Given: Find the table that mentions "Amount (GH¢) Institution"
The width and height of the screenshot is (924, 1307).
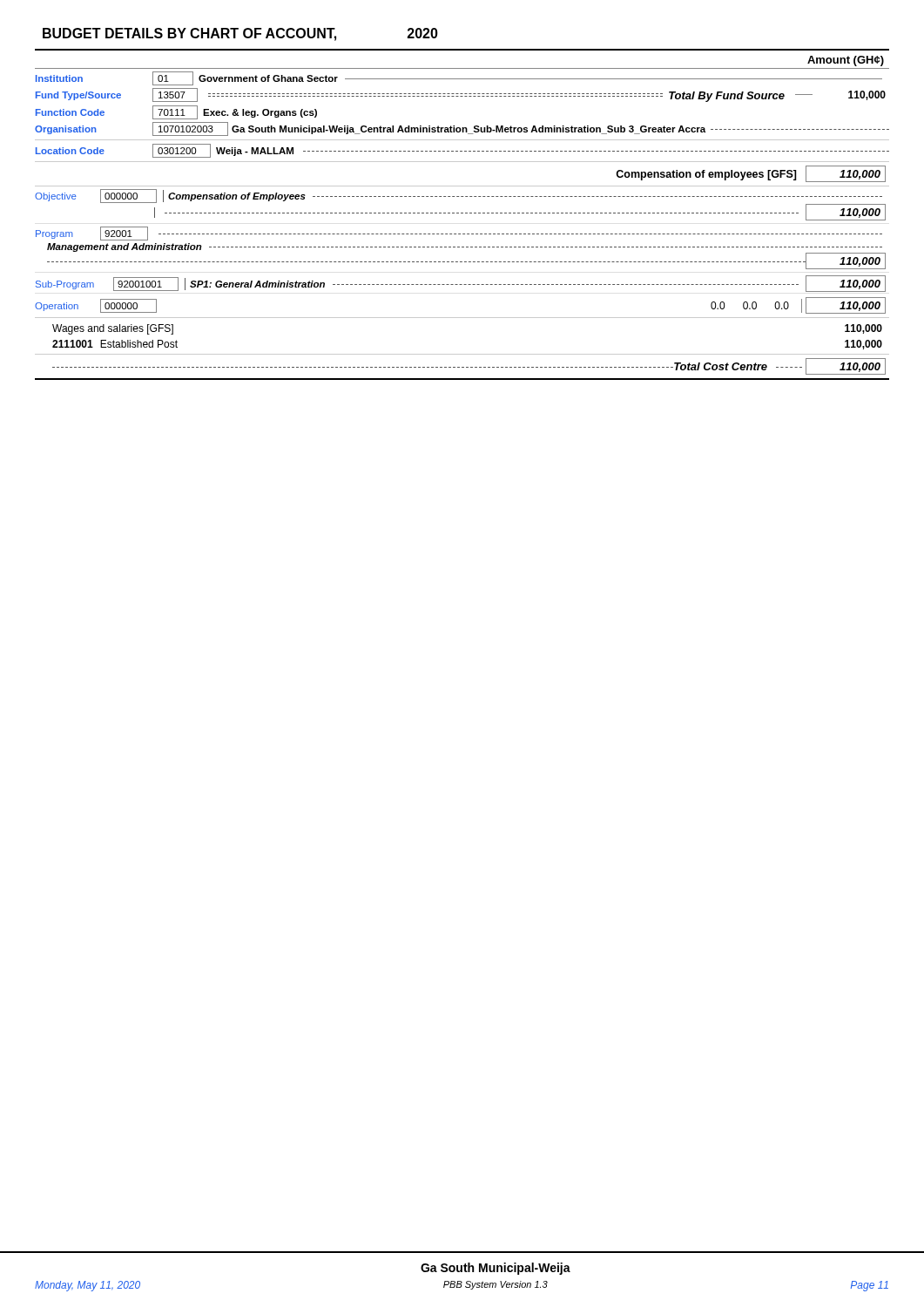Looking at the screenshot, I should [462, 214].
